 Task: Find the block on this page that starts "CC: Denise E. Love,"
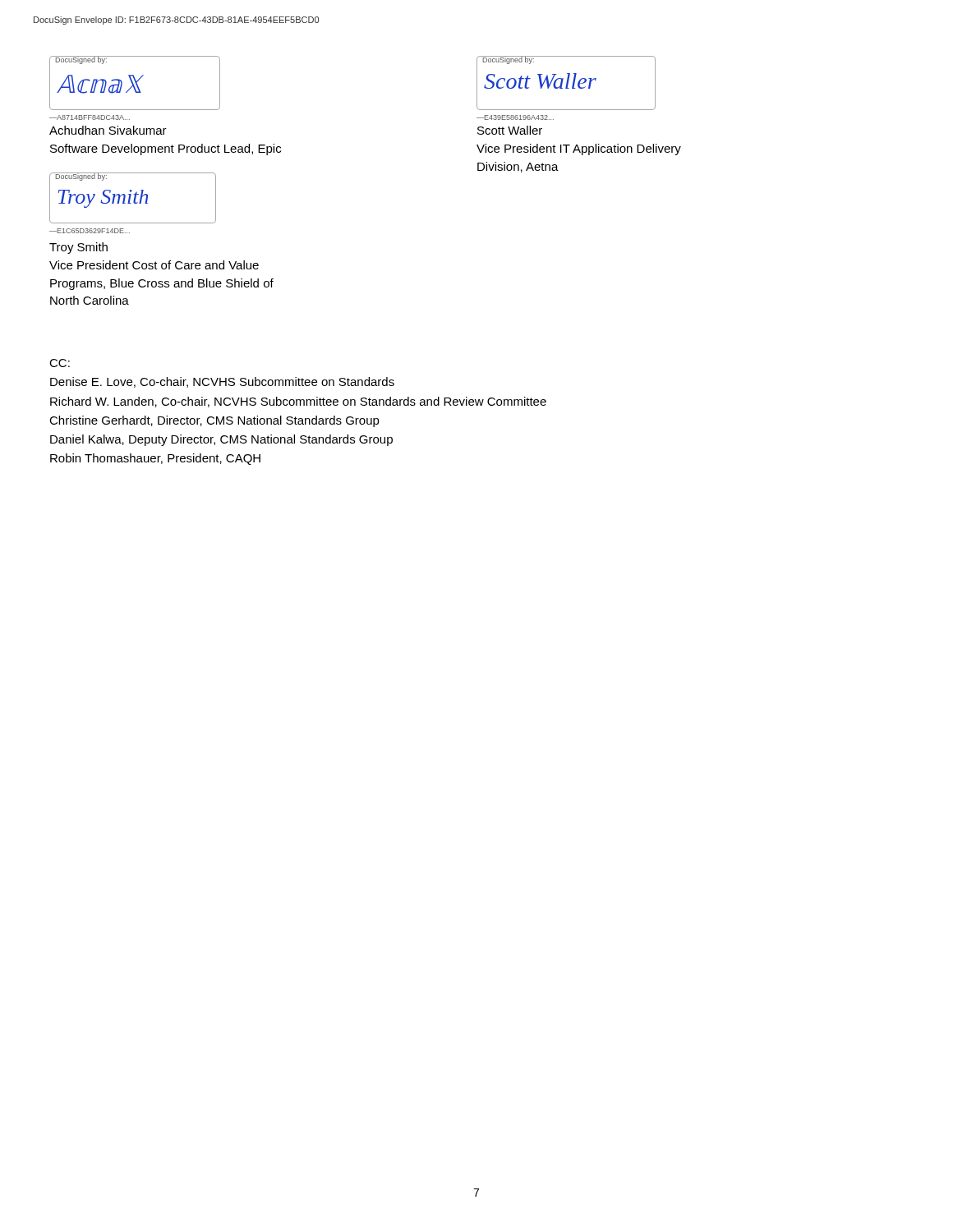tap(298, 410)
